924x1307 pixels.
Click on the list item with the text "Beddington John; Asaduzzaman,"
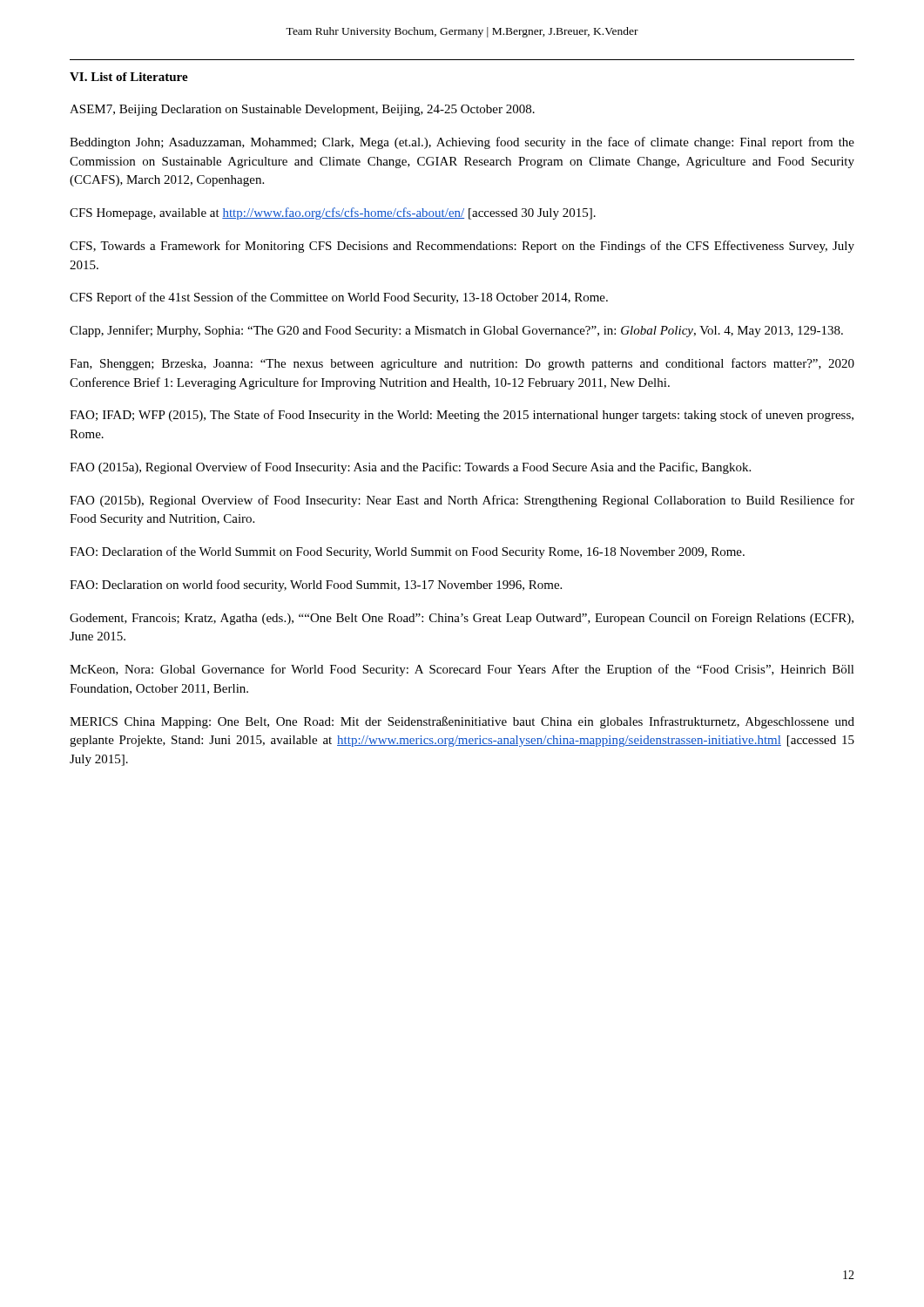click(462, 161)
